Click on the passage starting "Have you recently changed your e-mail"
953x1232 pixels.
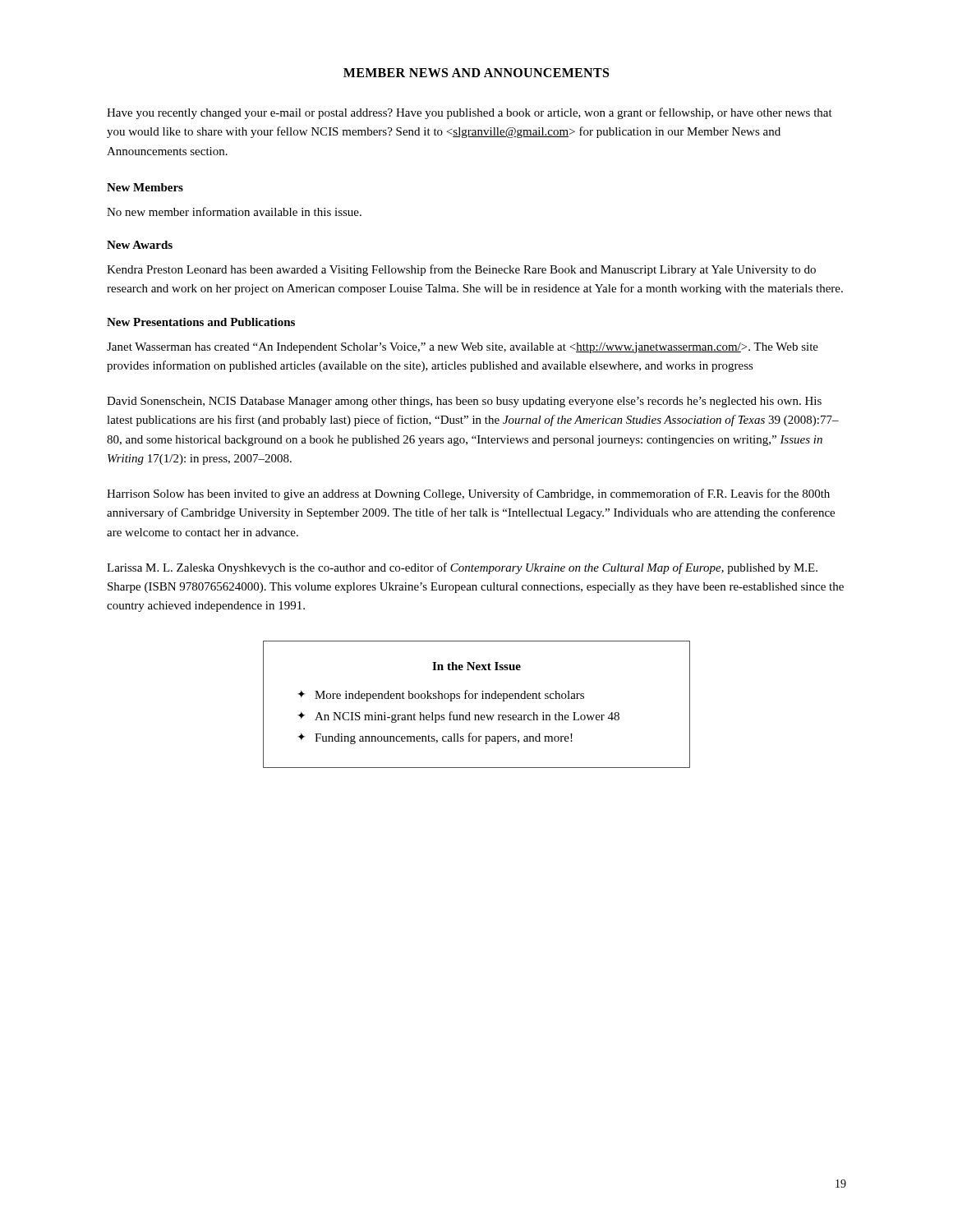click(469, 132)
